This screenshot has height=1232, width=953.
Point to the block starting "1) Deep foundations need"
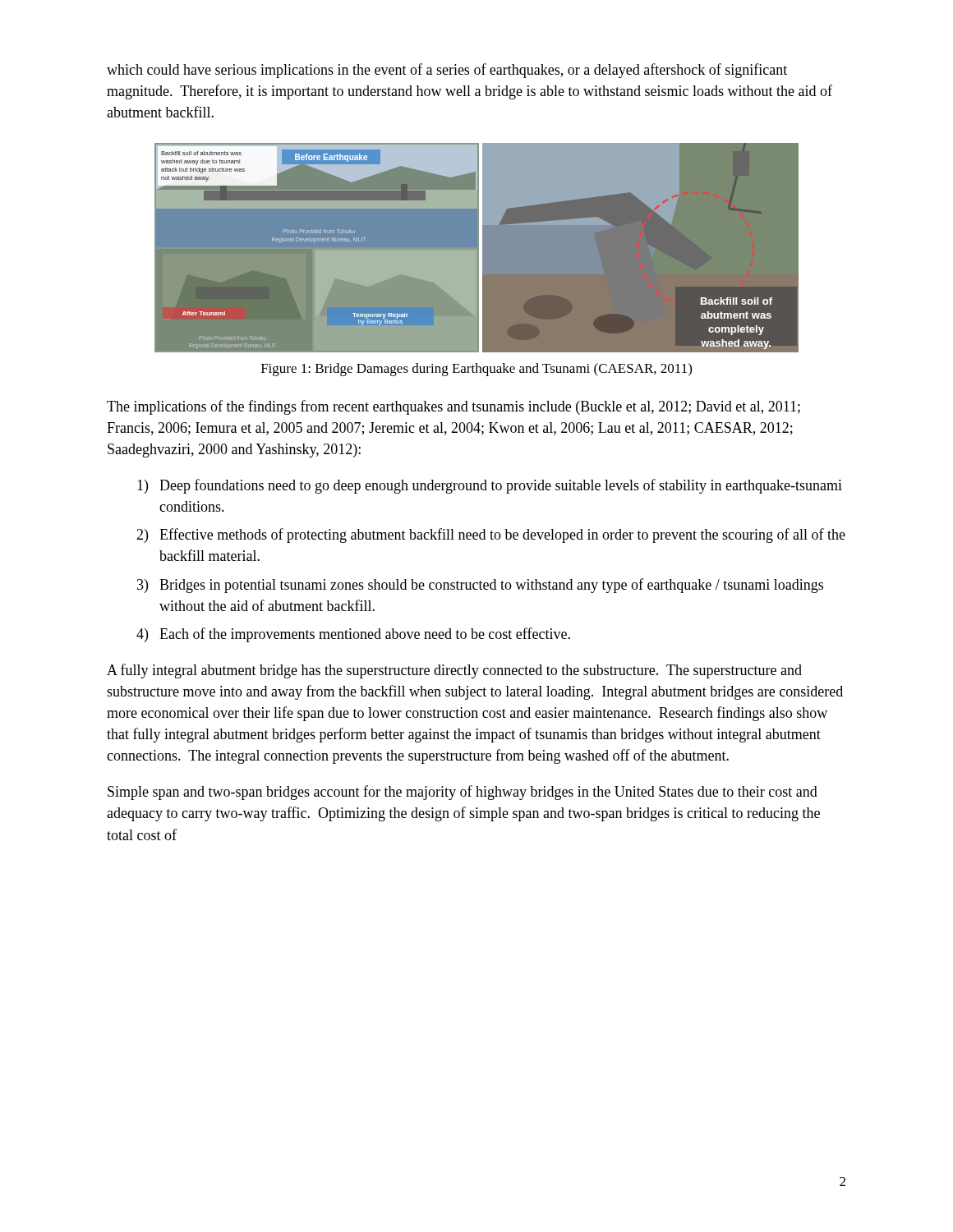[491, 496]
